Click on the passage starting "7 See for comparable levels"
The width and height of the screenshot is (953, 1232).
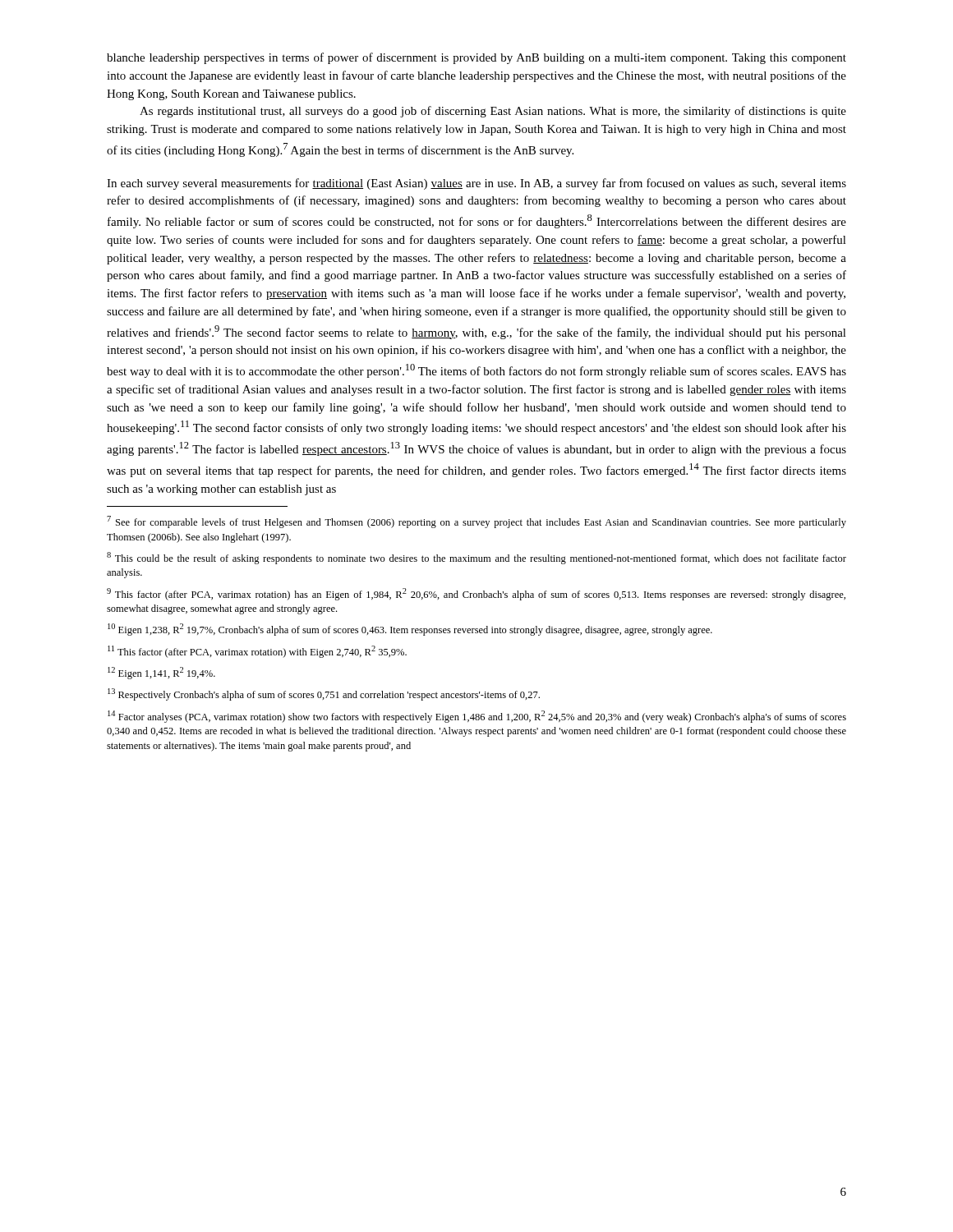tap(476, 529)
